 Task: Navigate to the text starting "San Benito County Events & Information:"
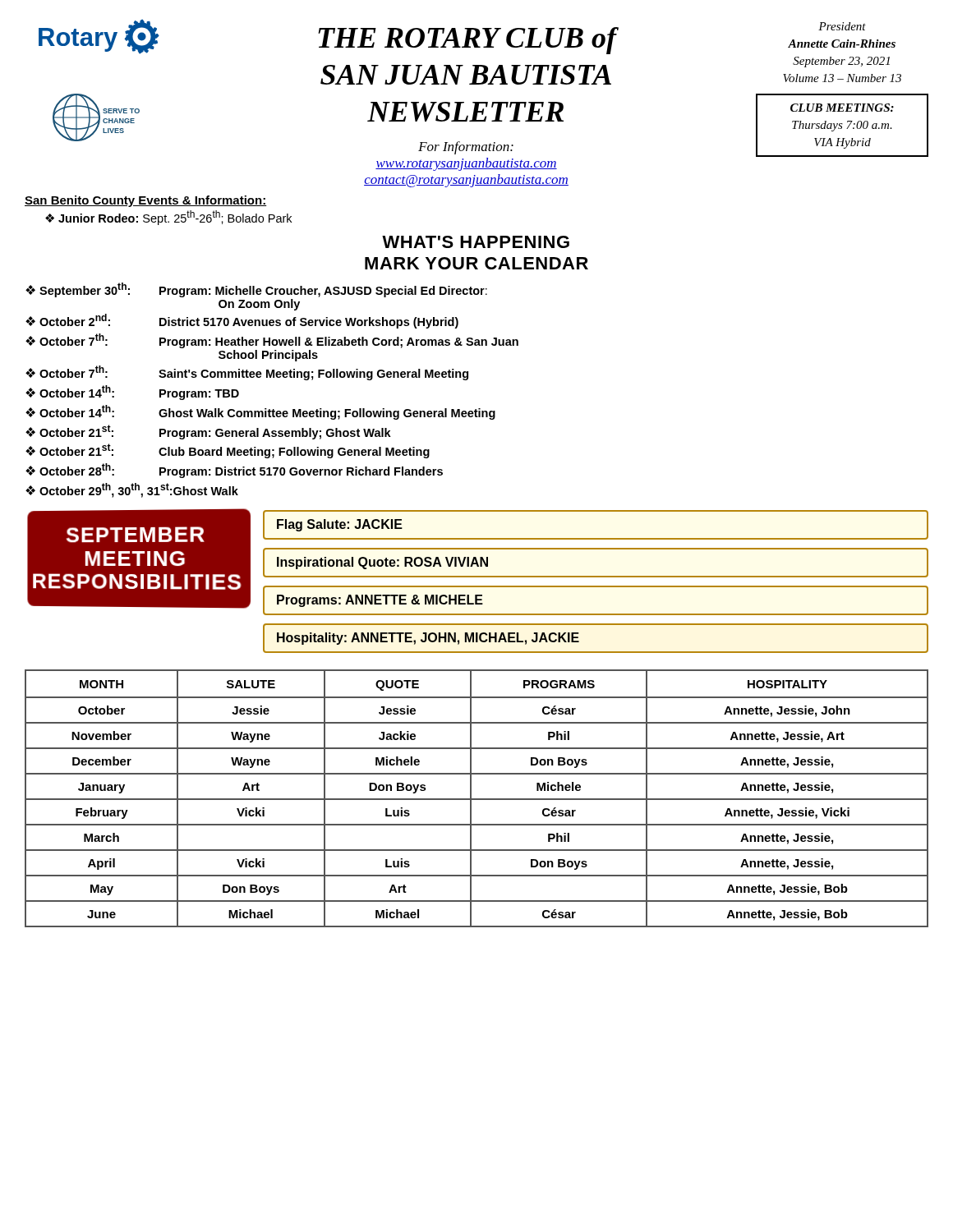click(146, 200)
